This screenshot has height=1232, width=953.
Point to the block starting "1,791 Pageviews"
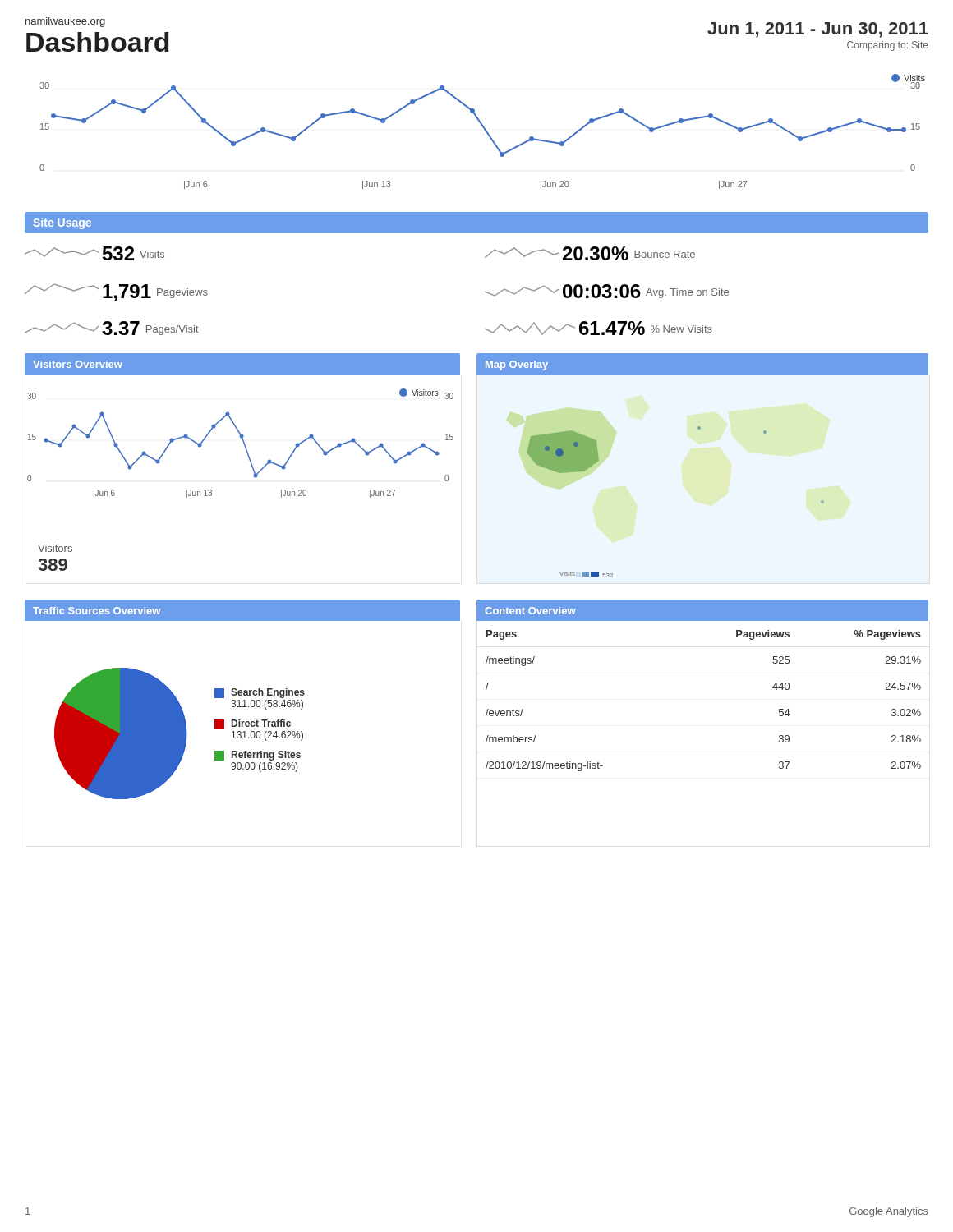point(116,292)
